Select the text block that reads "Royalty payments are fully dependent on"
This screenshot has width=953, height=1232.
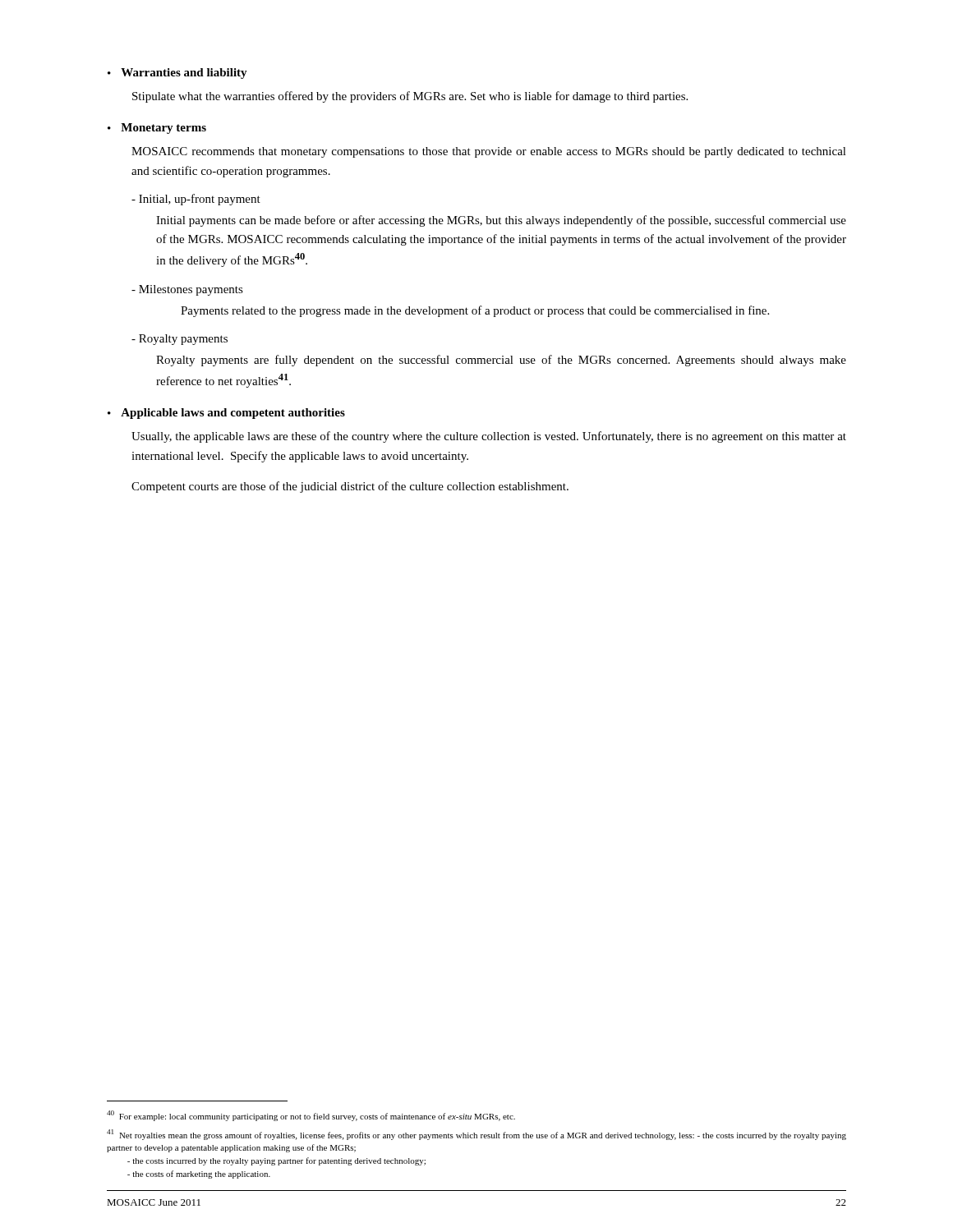(501, 370)
